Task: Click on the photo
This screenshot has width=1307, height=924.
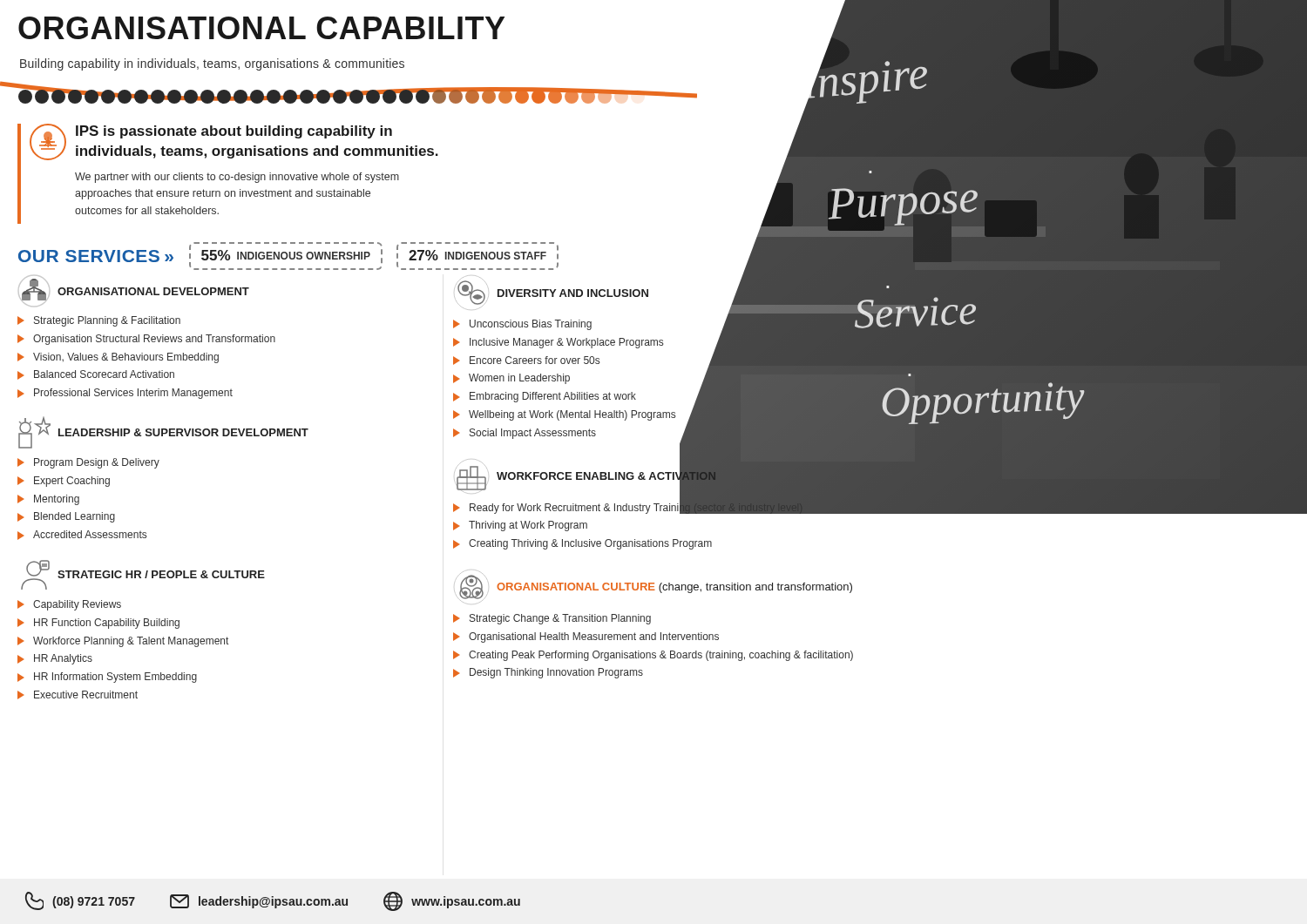Action: [x=980, y=257]
